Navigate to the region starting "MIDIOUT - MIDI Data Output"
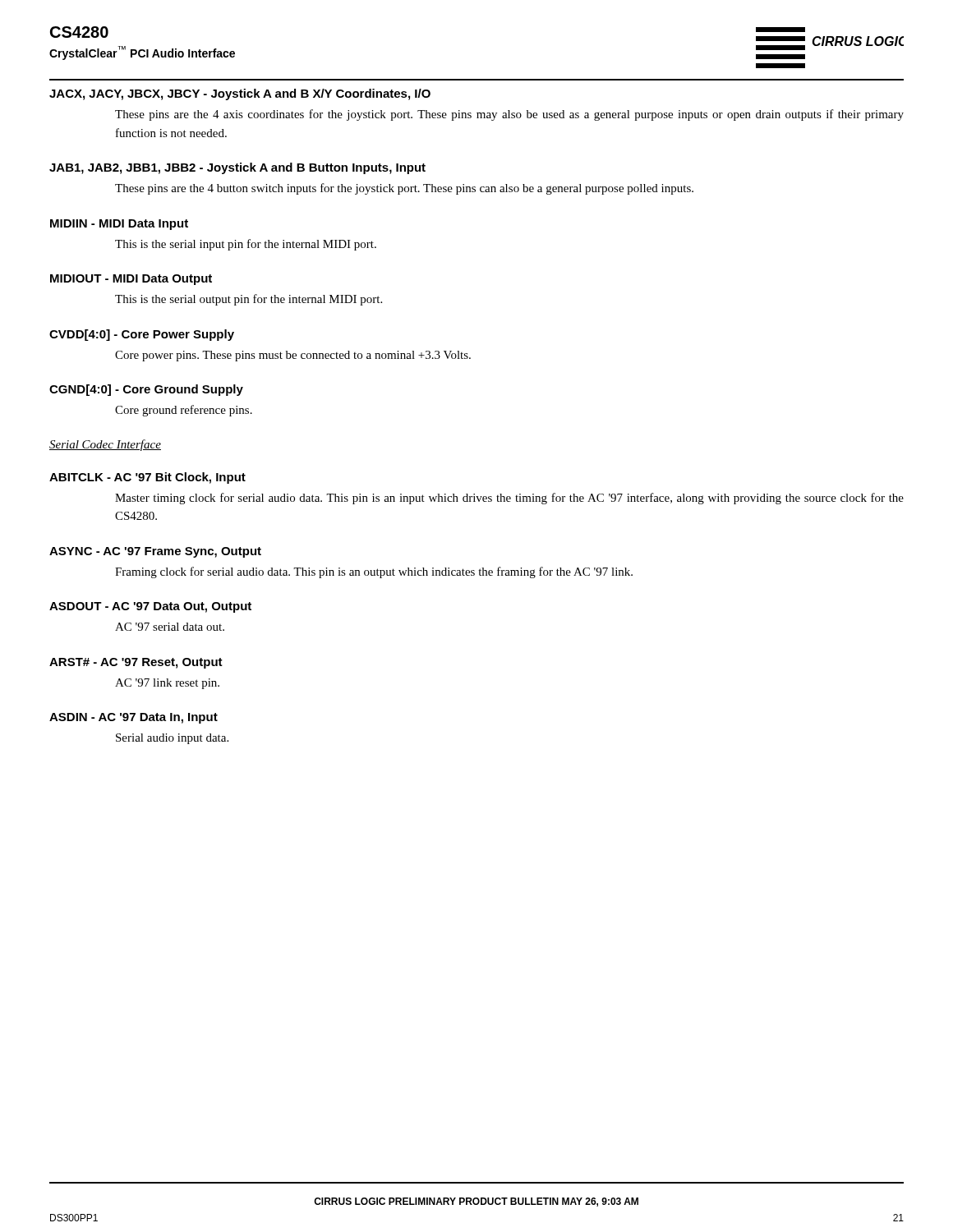953x1232 pixels. click(131, 278)
